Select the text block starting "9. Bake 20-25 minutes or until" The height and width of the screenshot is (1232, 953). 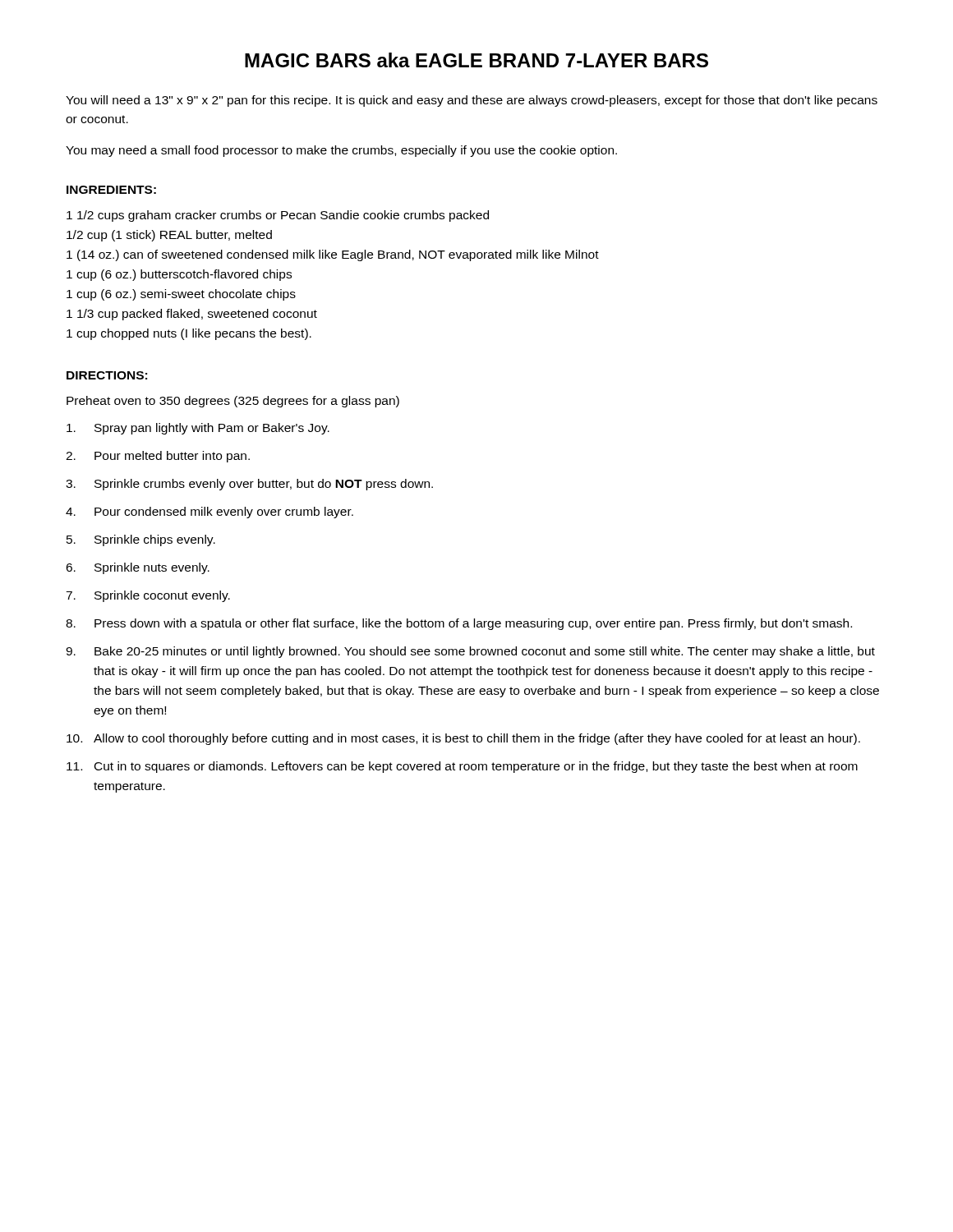(x=476, y=681)
